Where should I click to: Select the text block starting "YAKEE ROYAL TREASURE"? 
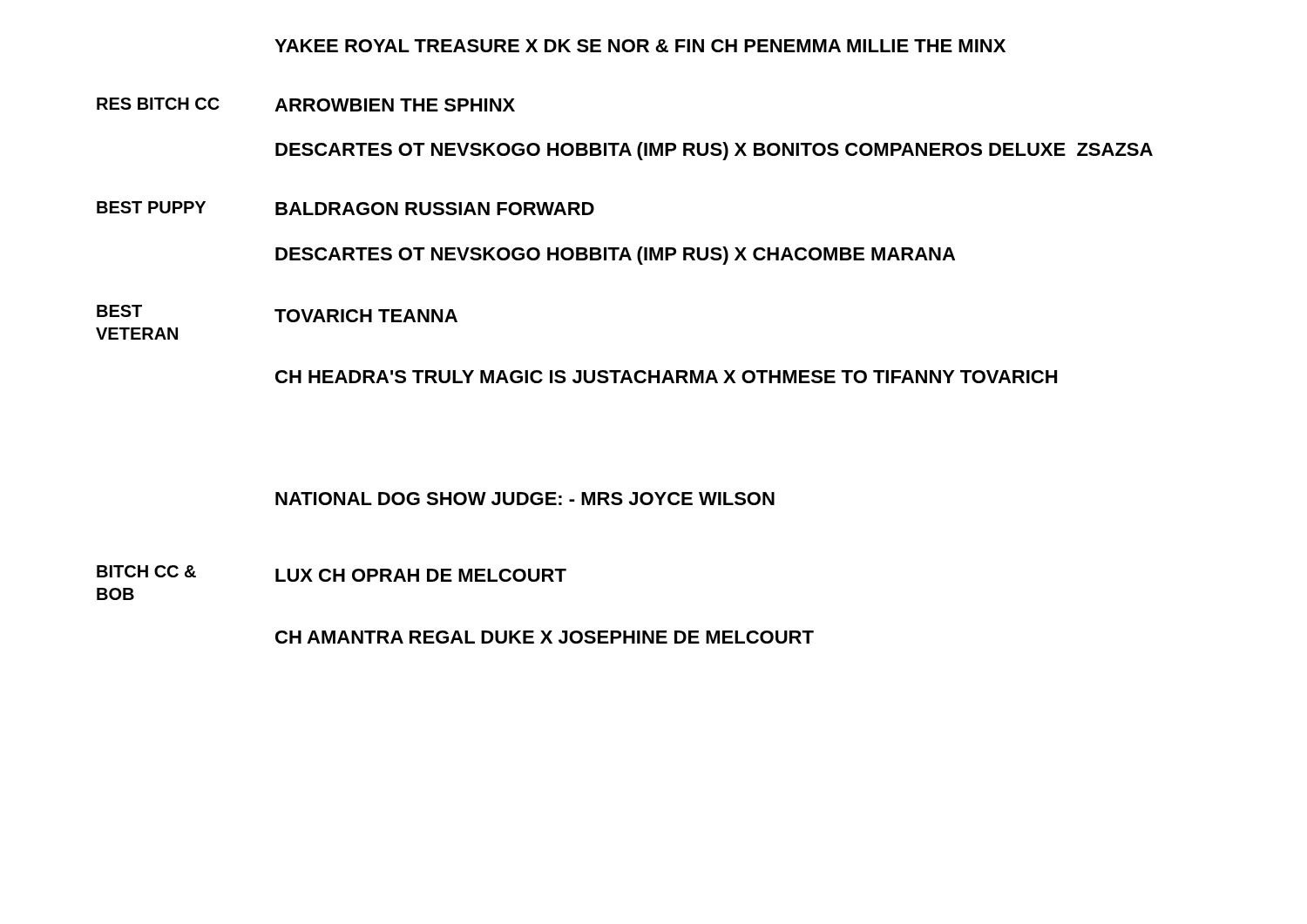coord(640,46)
